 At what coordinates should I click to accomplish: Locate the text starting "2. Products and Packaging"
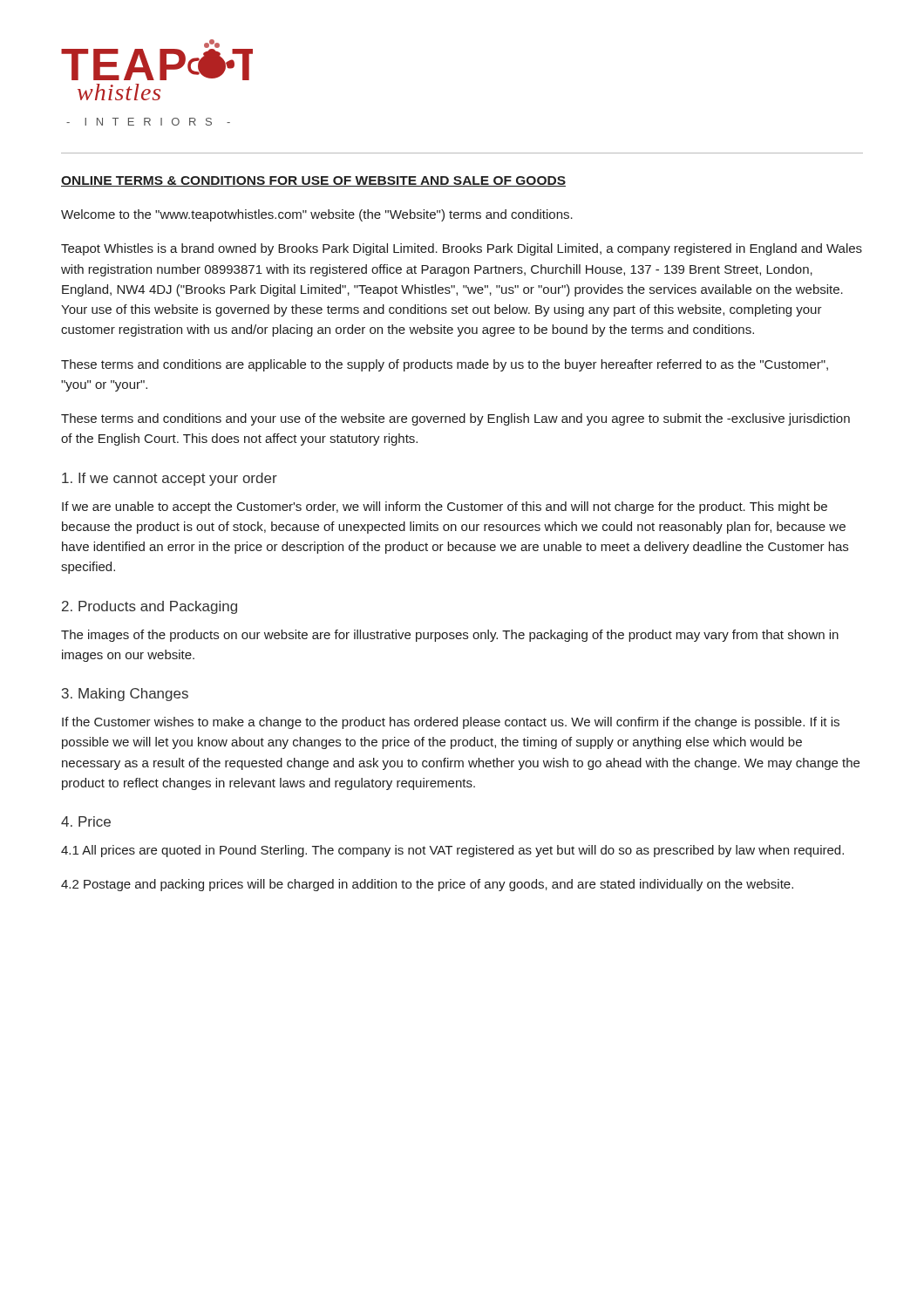[150, 606]
